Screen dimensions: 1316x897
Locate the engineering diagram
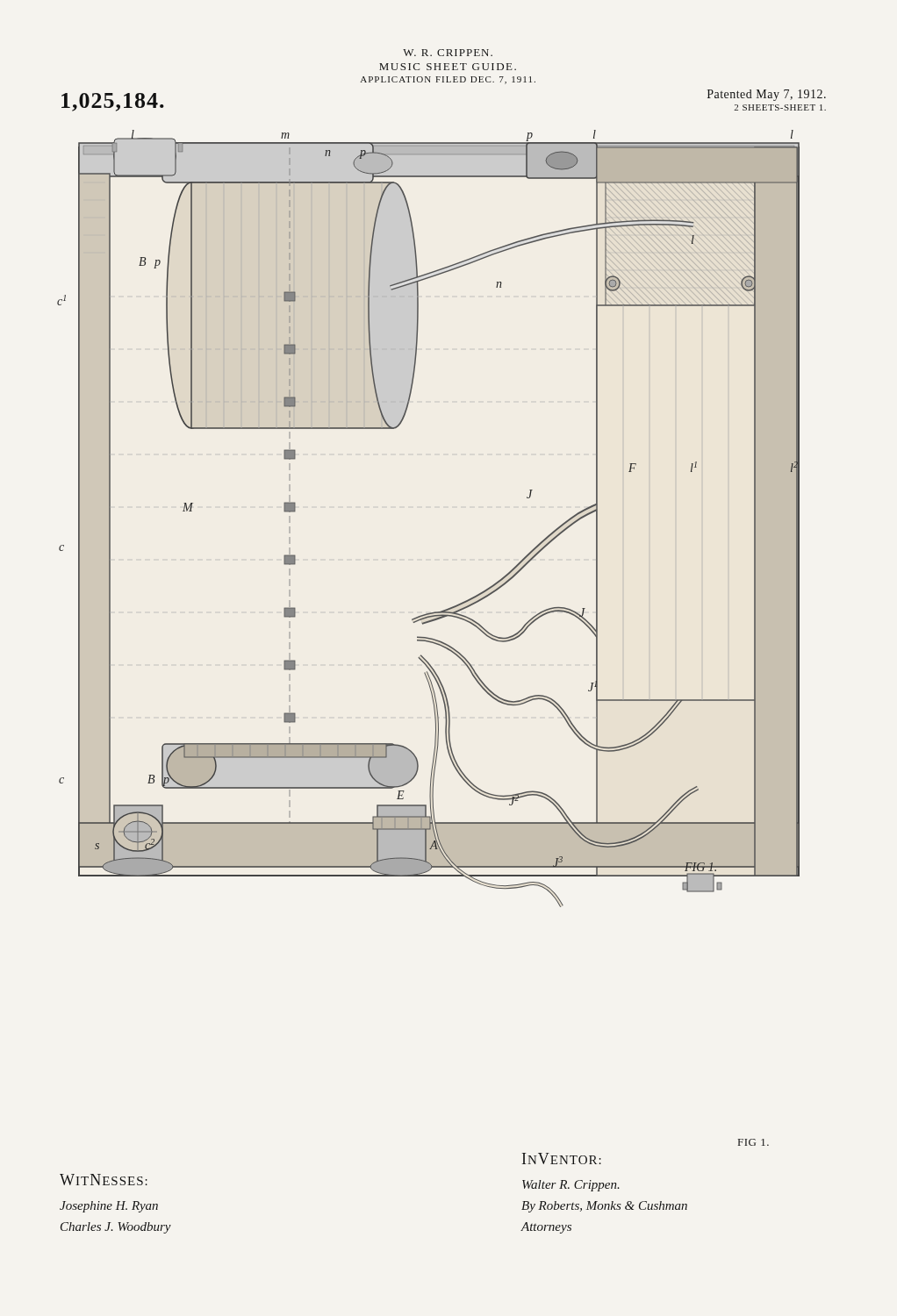[x=439, y=520]
